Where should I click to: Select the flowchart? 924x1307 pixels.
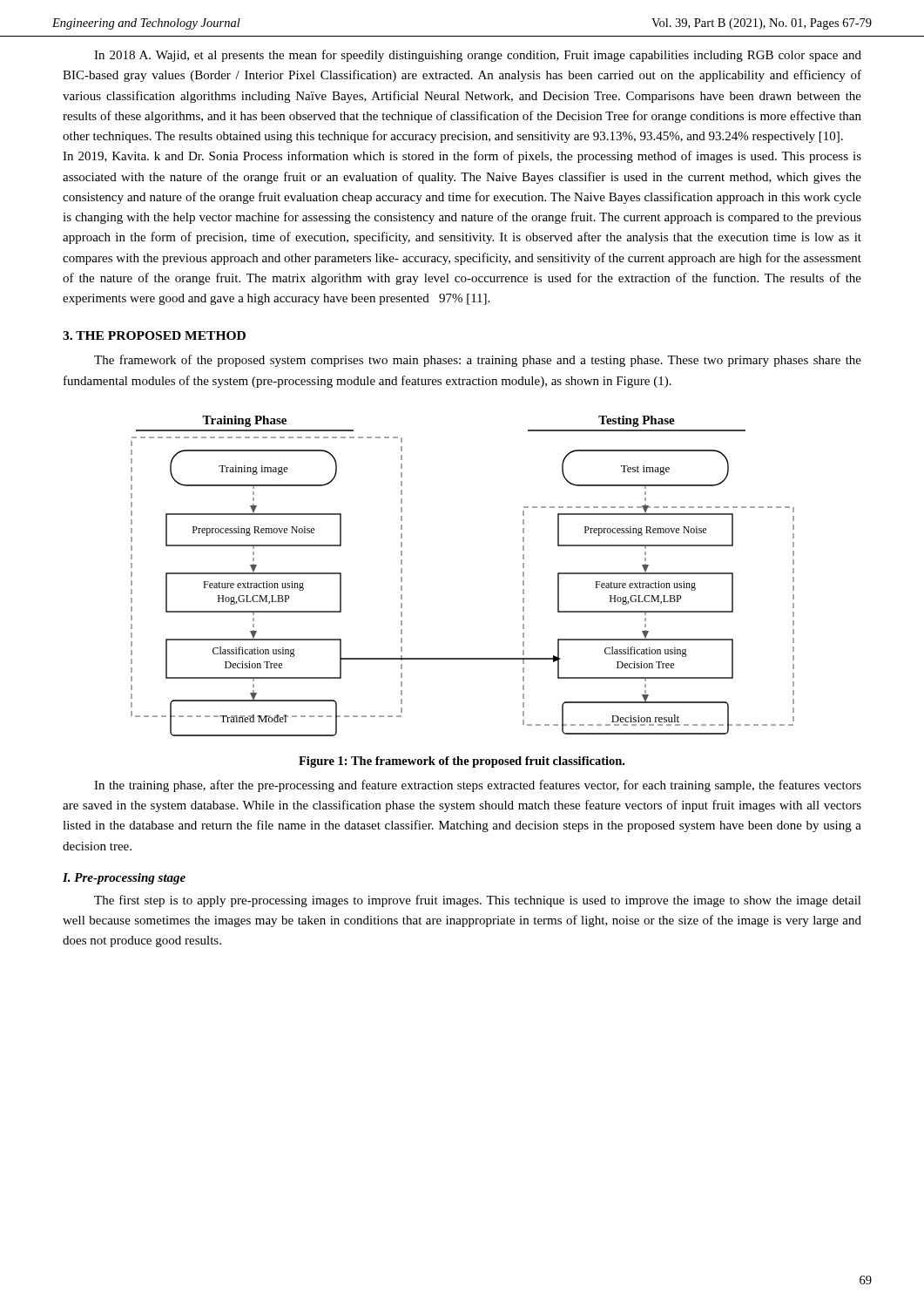click(x=462, y=577)
